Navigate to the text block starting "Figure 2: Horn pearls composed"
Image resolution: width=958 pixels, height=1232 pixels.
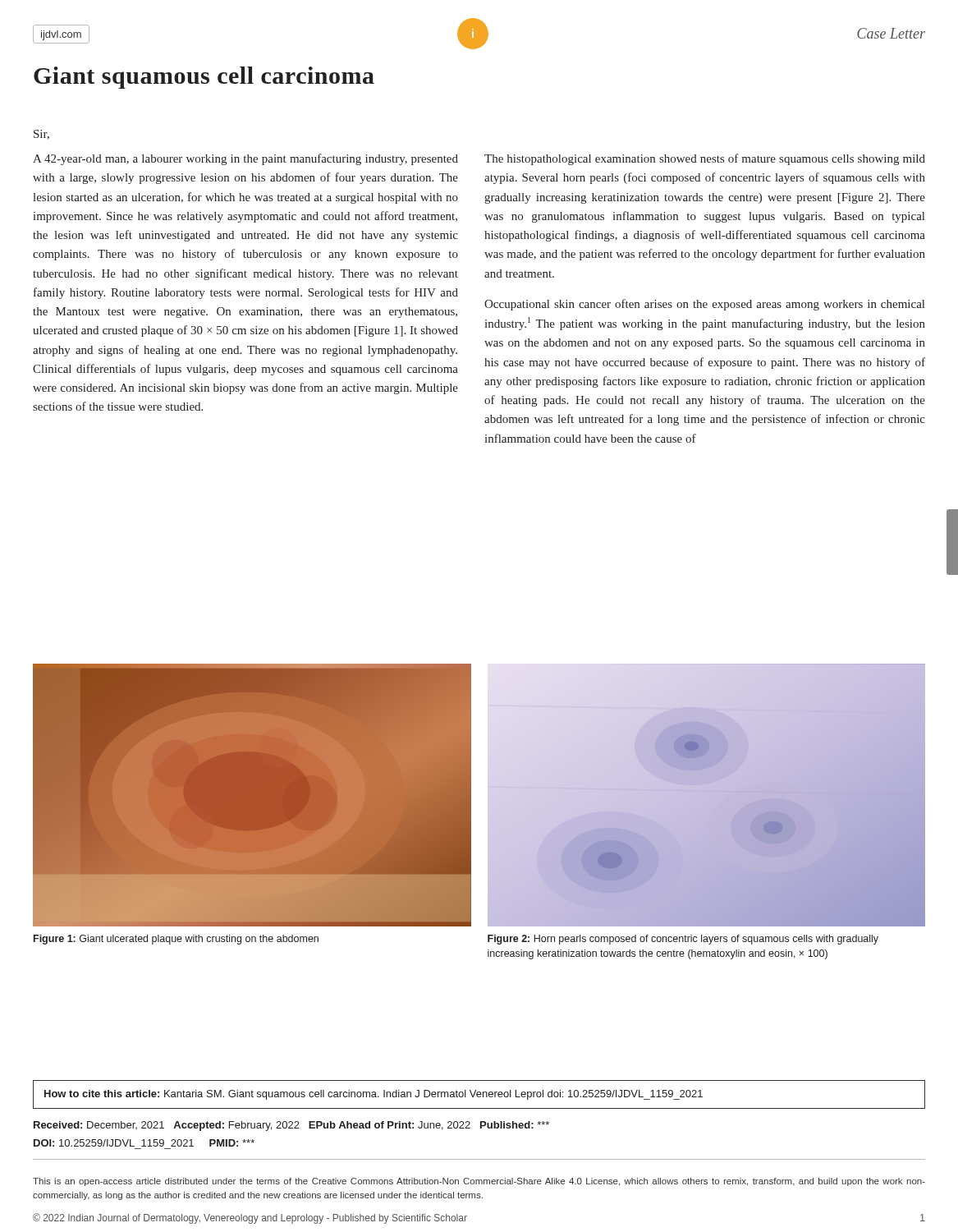tap(683, 946)
